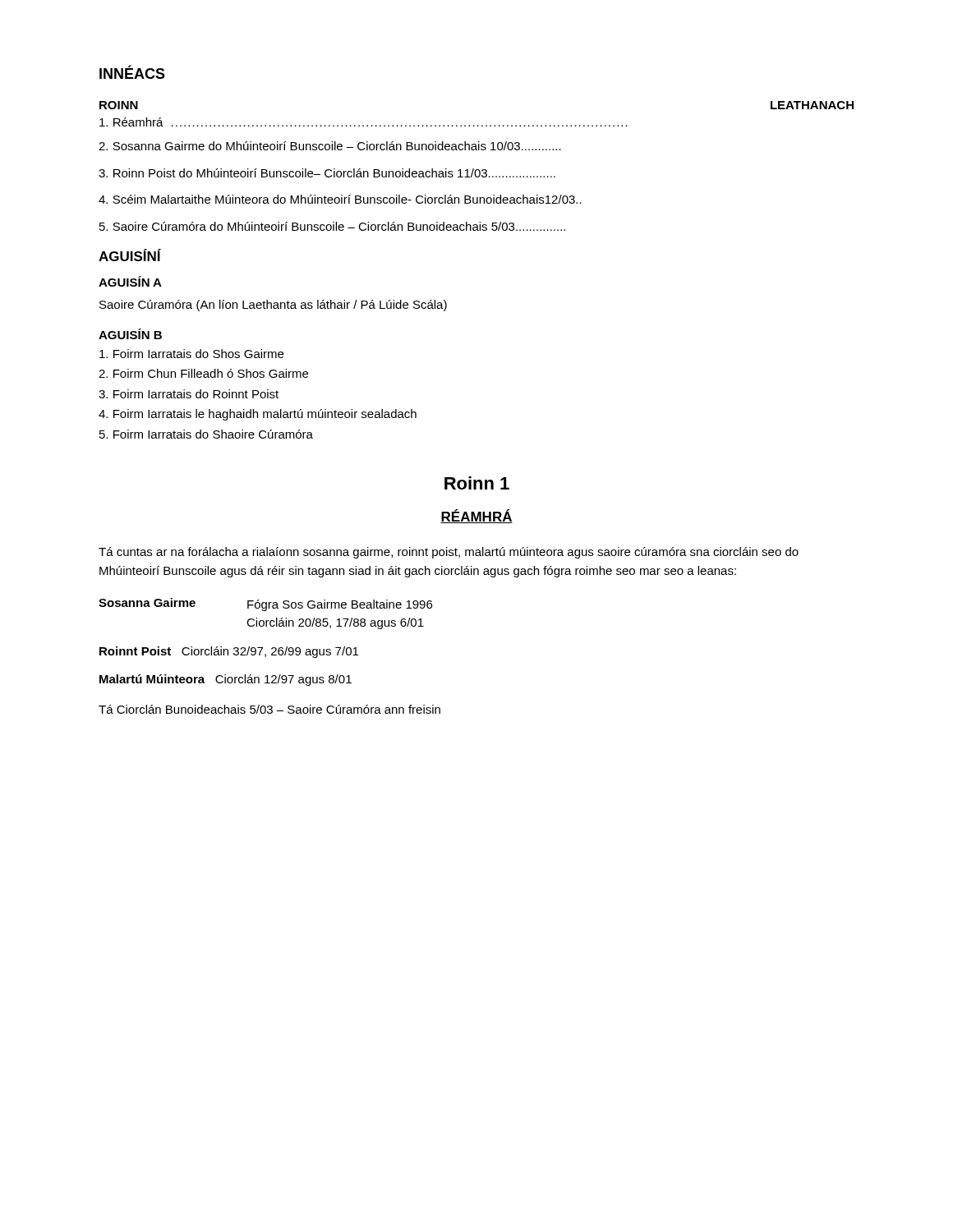Click on the list item that says "4. Scéim Malartaithe Múinteora do Mhúinteoirí Bunscoile- Ciorclán"
The width and height of the screenshot is (953, 1232).
coord(340,199)
